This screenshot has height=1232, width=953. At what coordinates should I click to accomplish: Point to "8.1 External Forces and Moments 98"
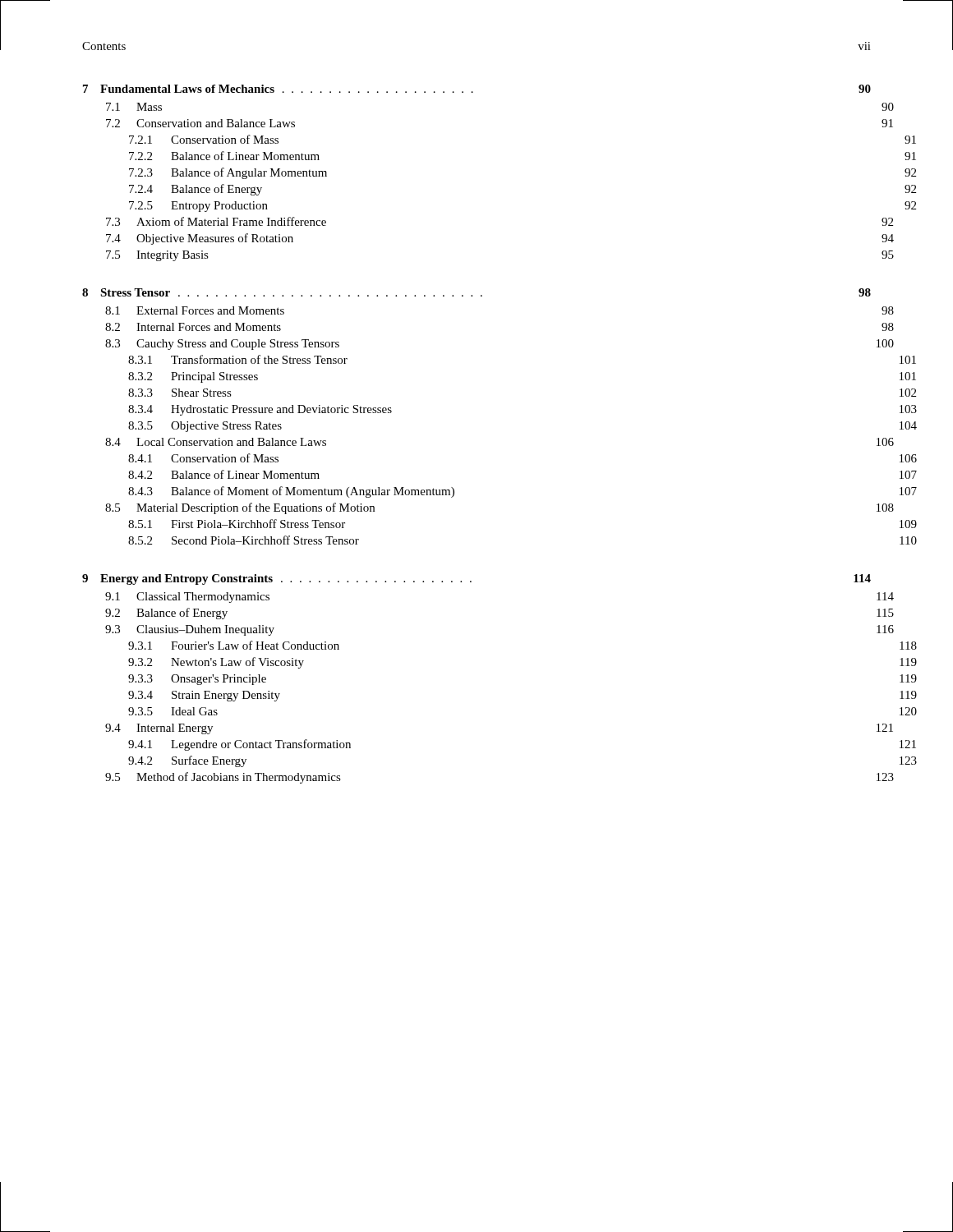pyautogui.click(x=212, y=311)
